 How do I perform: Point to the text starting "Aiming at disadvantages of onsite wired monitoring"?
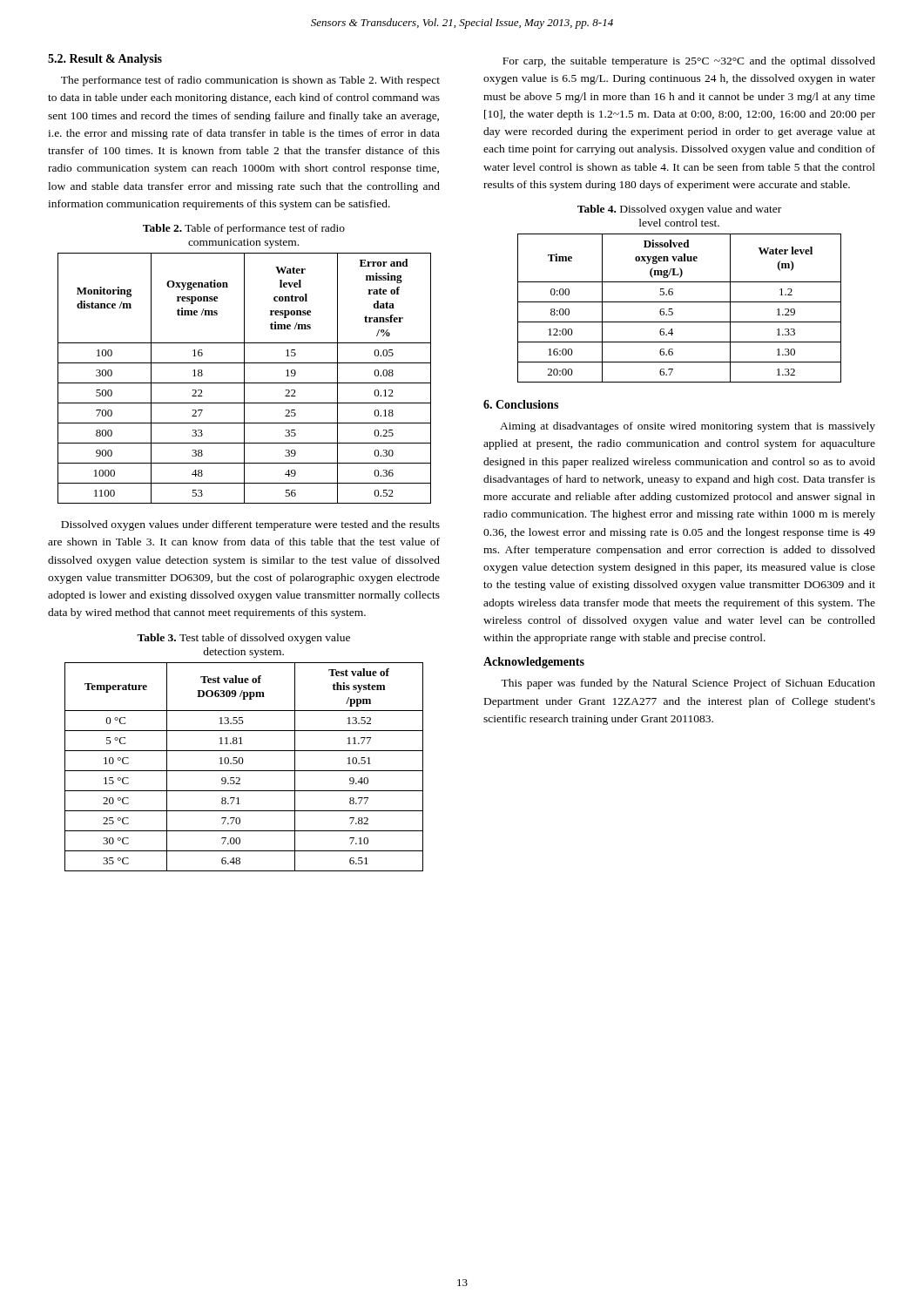(x=679, y=532)
